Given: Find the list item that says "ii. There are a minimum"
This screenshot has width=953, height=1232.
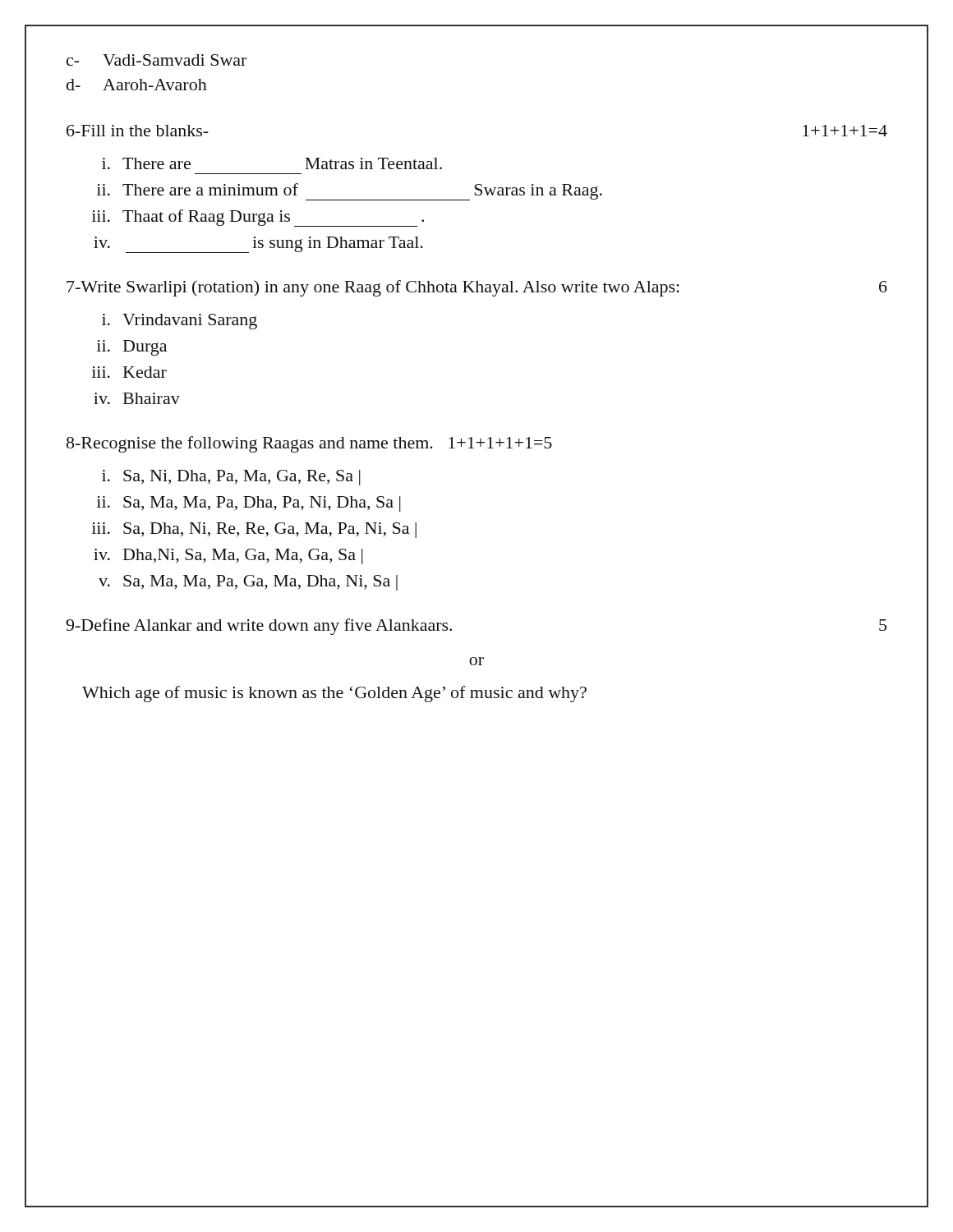Looking at the screenshot, I should (x=334, y=190).
